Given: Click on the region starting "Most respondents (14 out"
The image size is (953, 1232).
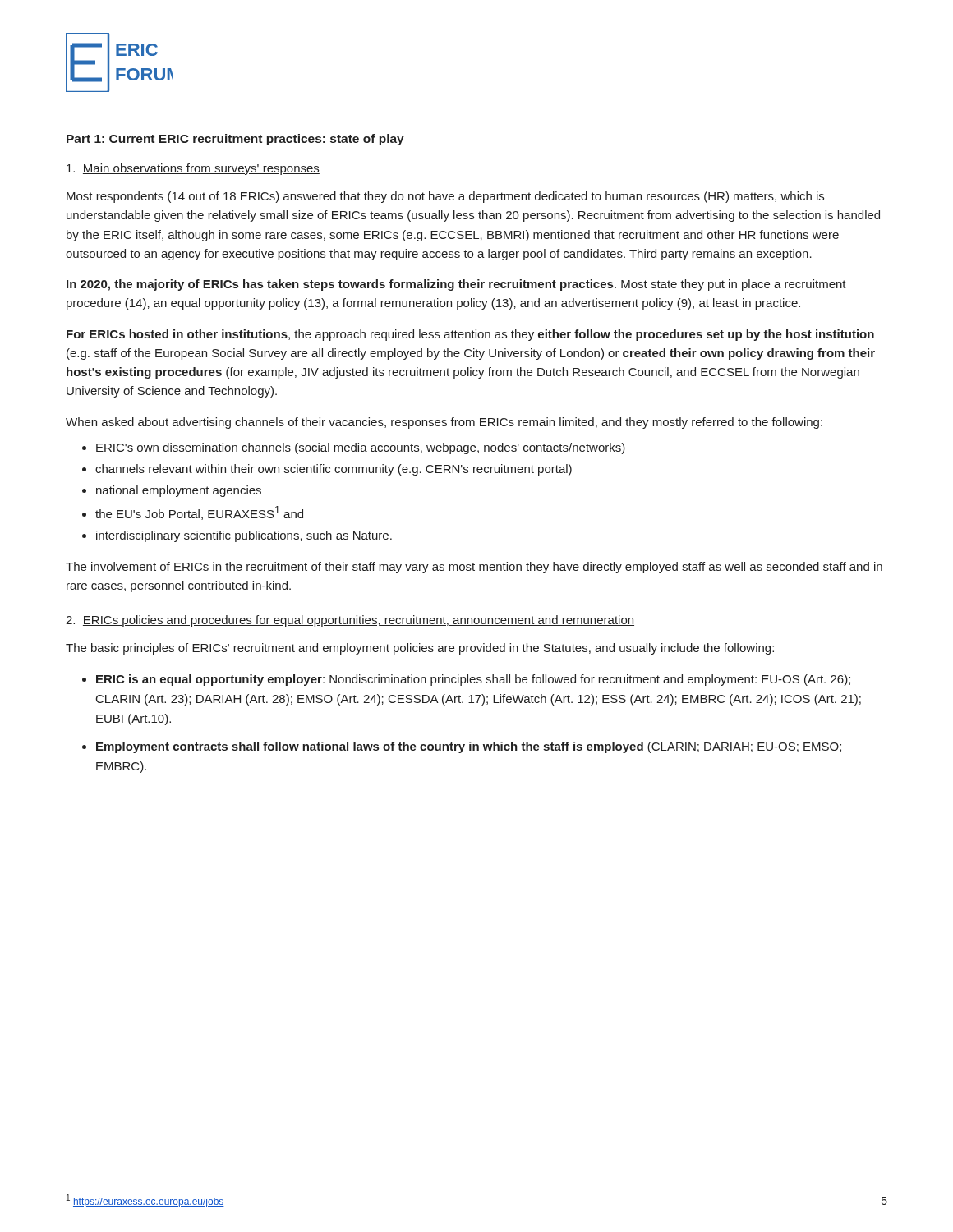Looking at the screenshot, I should (473, 225).
